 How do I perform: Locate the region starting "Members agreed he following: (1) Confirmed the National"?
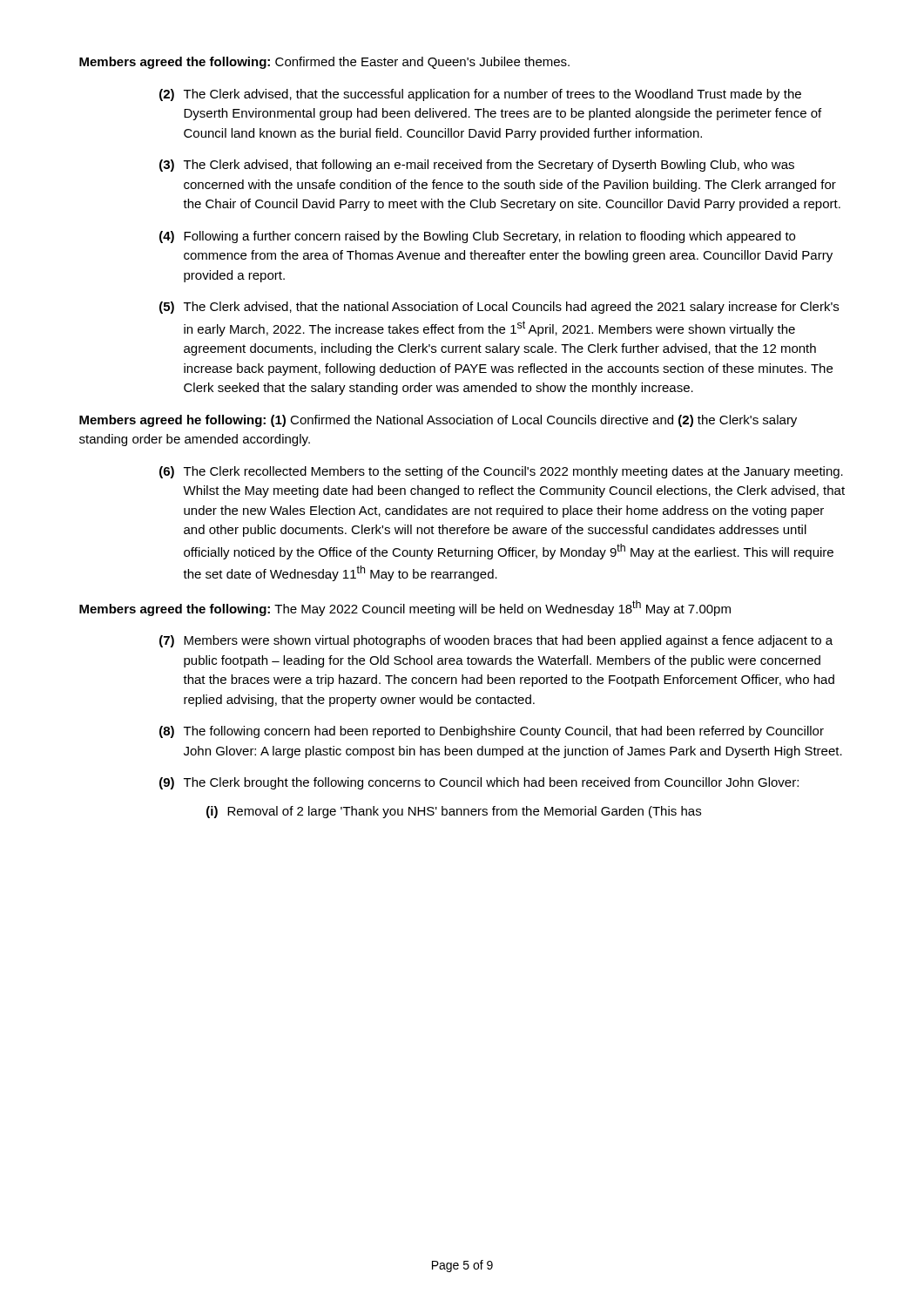(438, 429)
